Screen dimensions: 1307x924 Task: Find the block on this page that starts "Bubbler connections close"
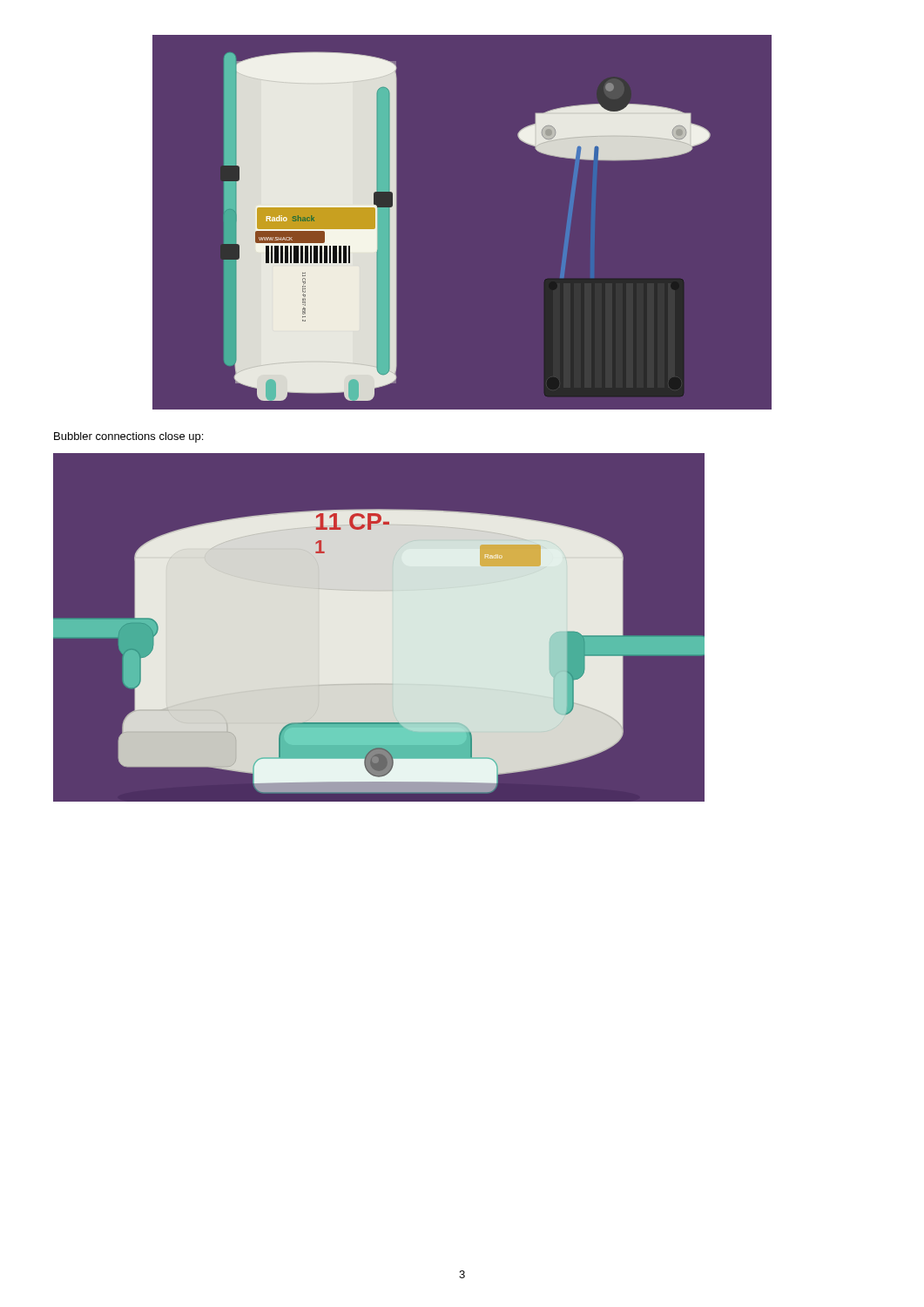click(129, 436)
